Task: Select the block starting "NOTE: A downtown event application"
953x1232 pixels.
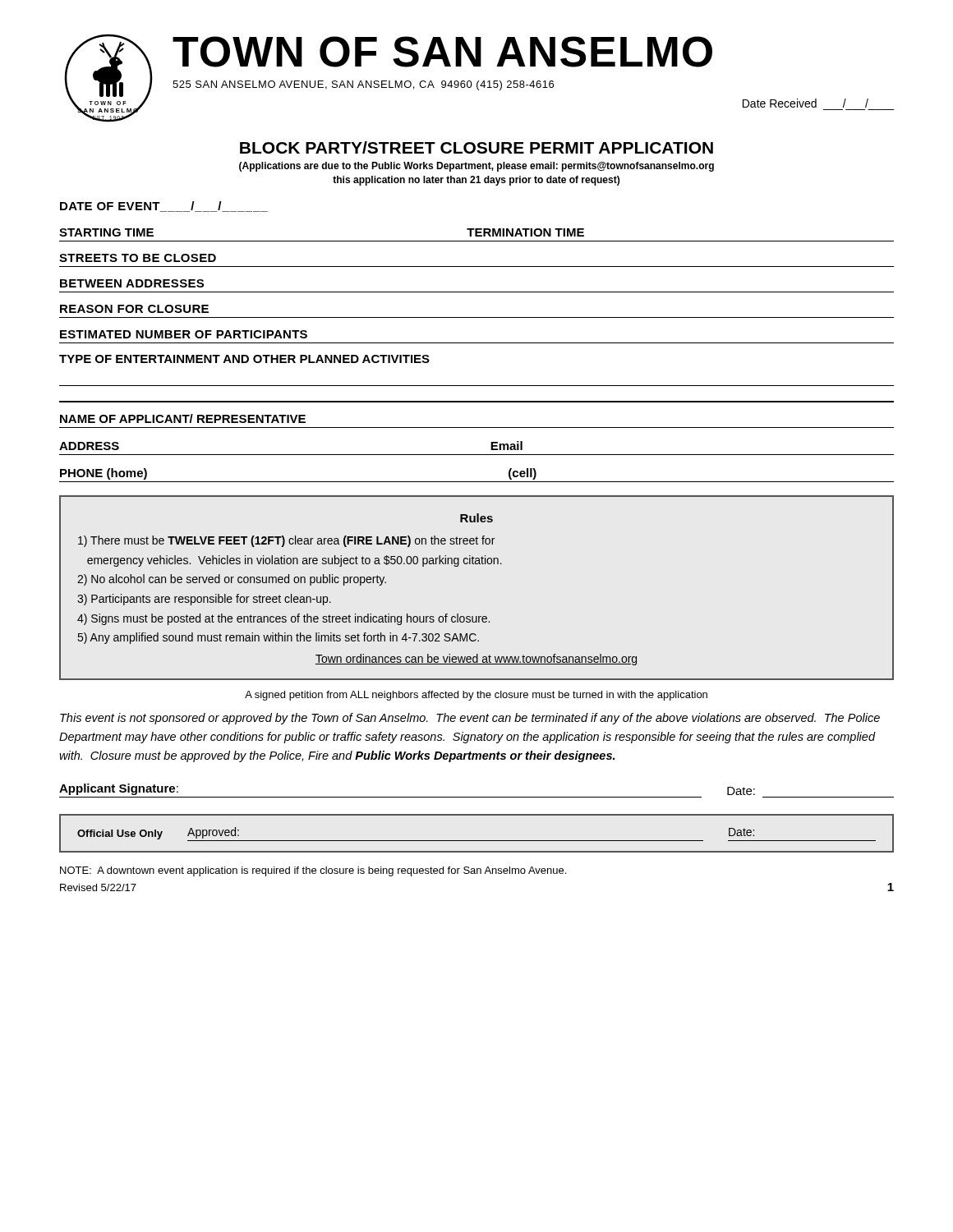Action: [x=313, y=870]
